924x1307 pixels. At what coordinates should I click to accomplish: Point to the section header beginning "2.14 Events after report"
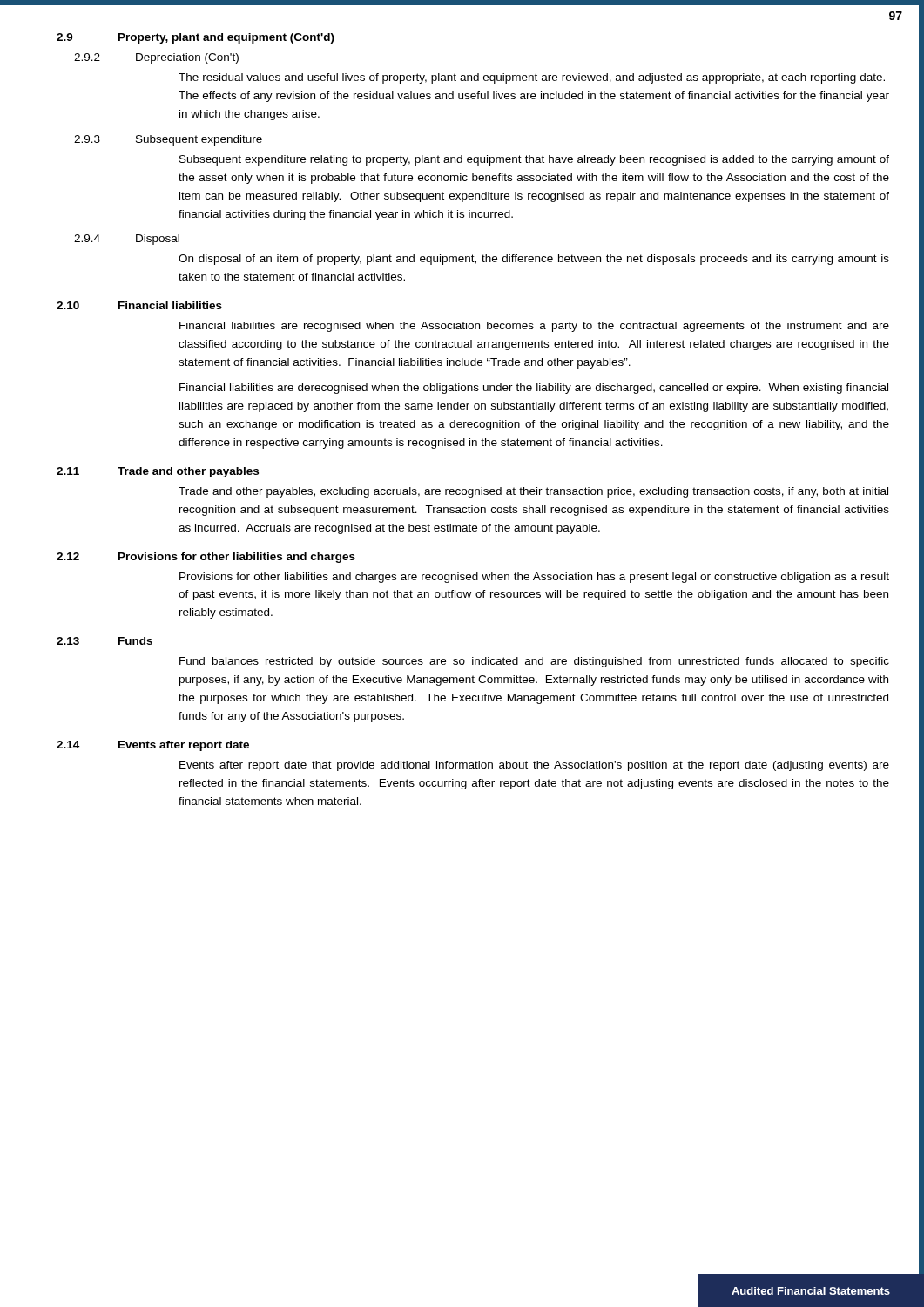(x=153, y=744)
